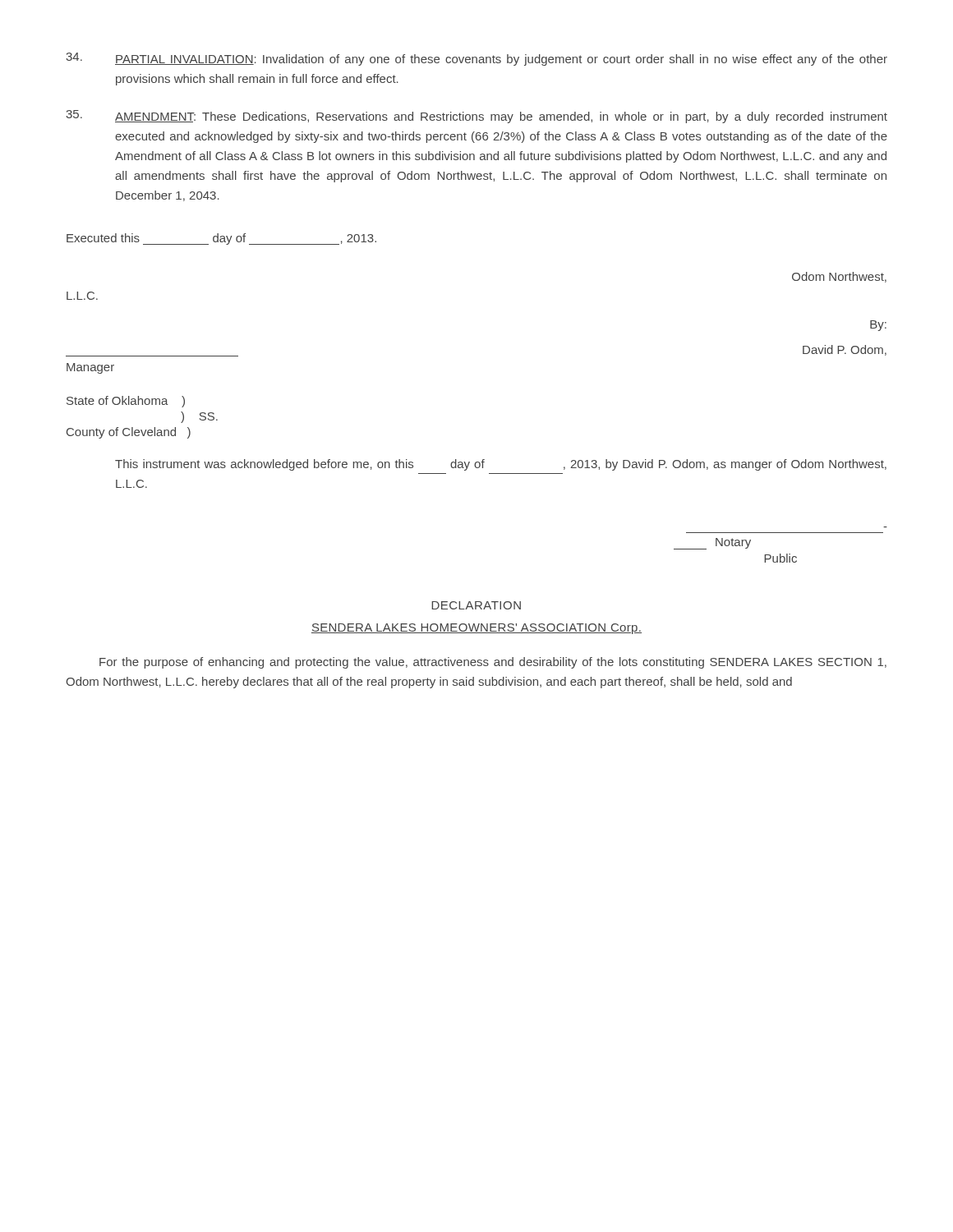Select the text that reads "Notary Public"

tap(712, 544)
